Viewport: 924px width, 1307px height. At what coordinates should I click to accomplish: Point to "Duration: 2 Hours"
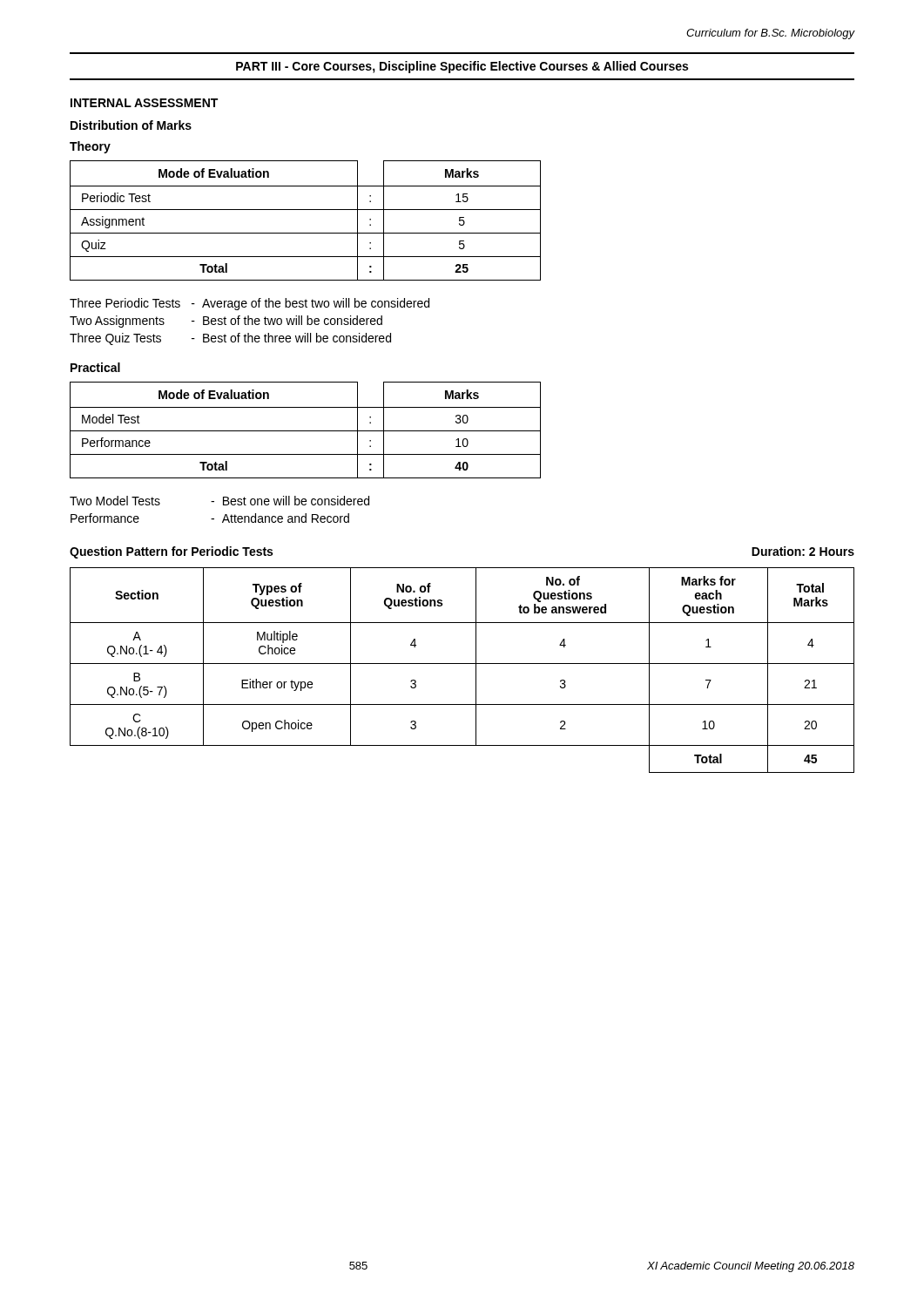point(803,552)
